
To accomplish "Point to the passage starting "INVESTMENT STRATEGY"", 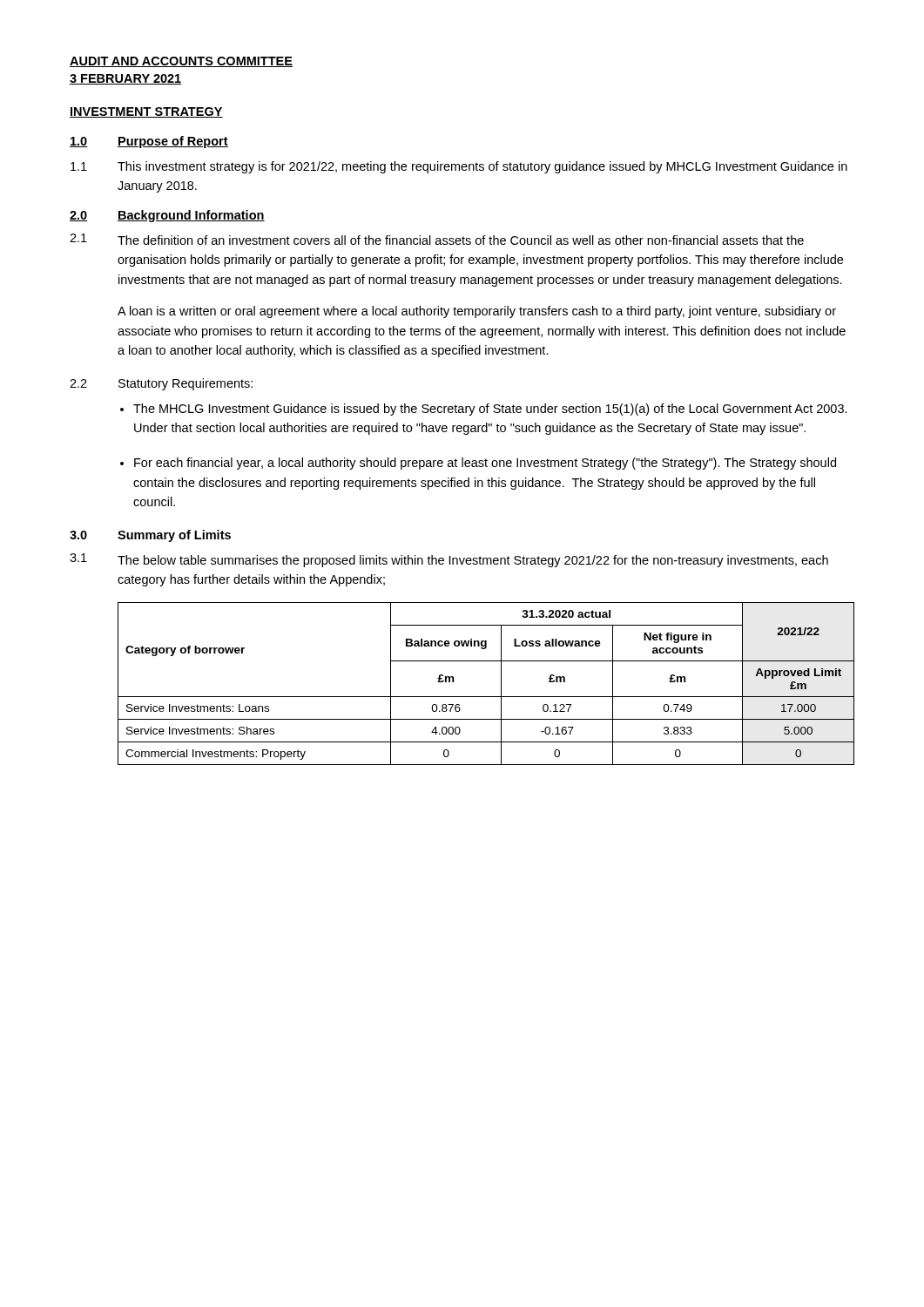I will [146, 111].
